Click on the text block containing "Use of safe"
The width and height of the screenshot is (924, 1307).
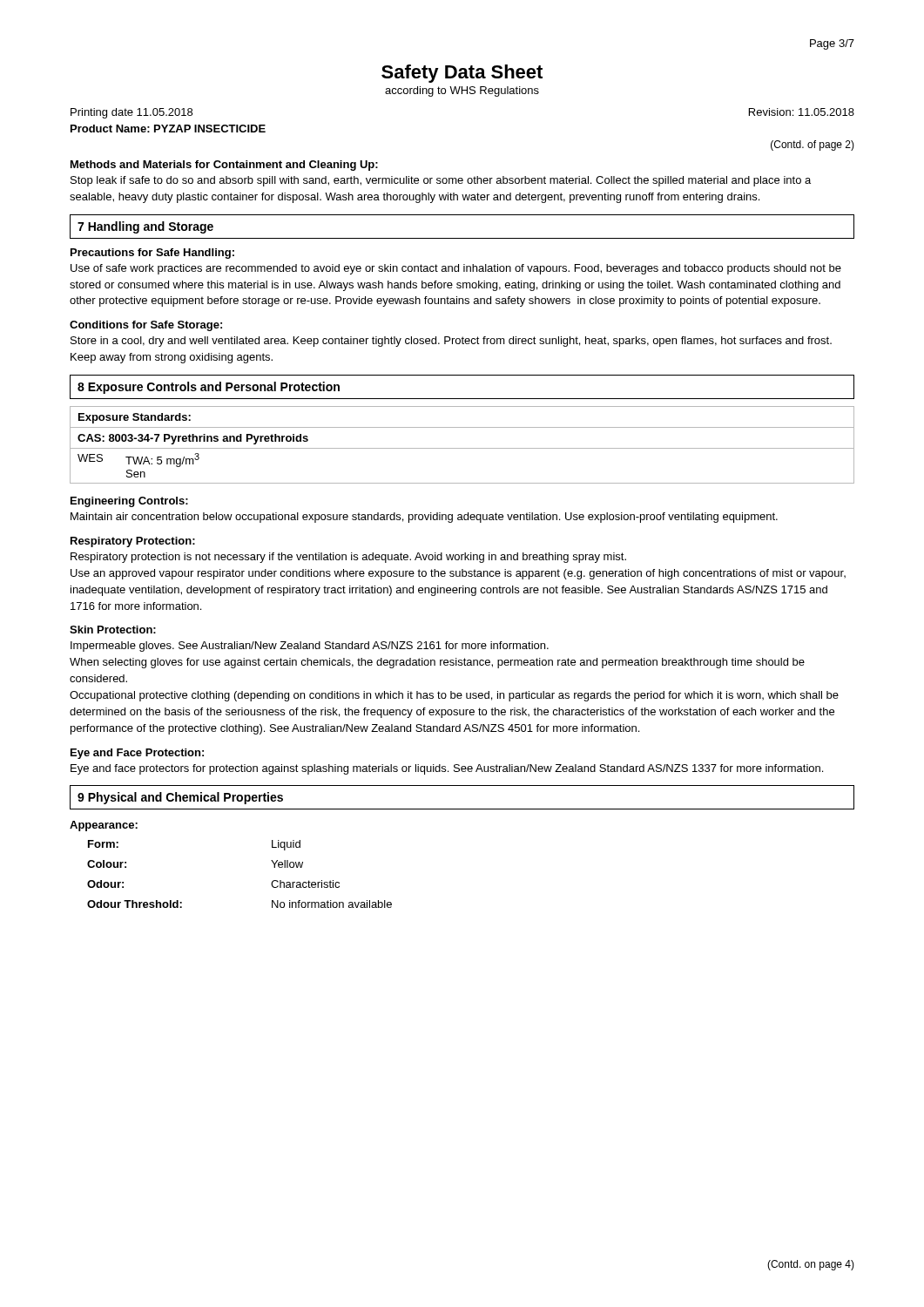point(455,284)
